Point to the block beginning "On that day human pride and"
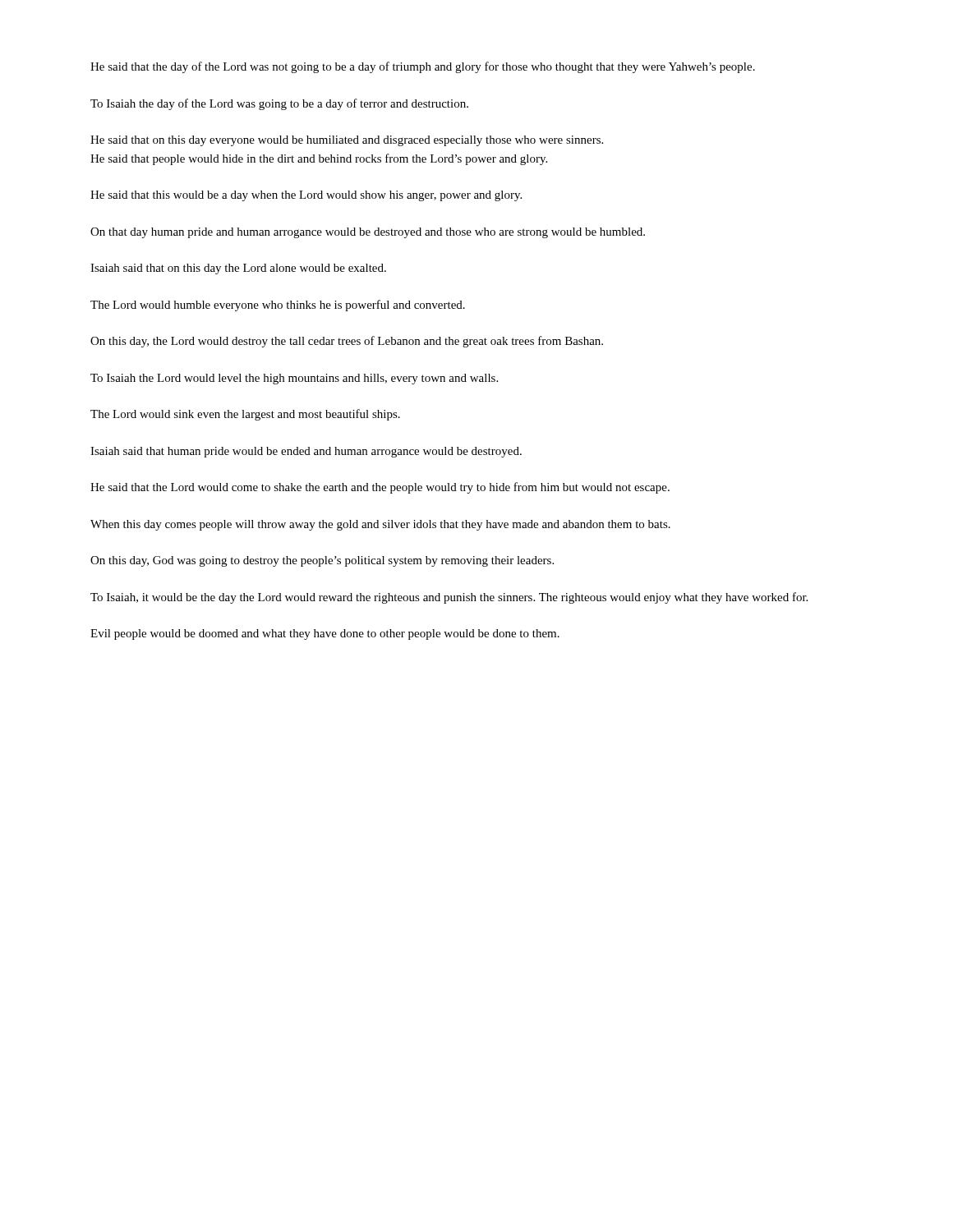The image size is (953, 1232). pyautogui.click(x=368, y=231)
